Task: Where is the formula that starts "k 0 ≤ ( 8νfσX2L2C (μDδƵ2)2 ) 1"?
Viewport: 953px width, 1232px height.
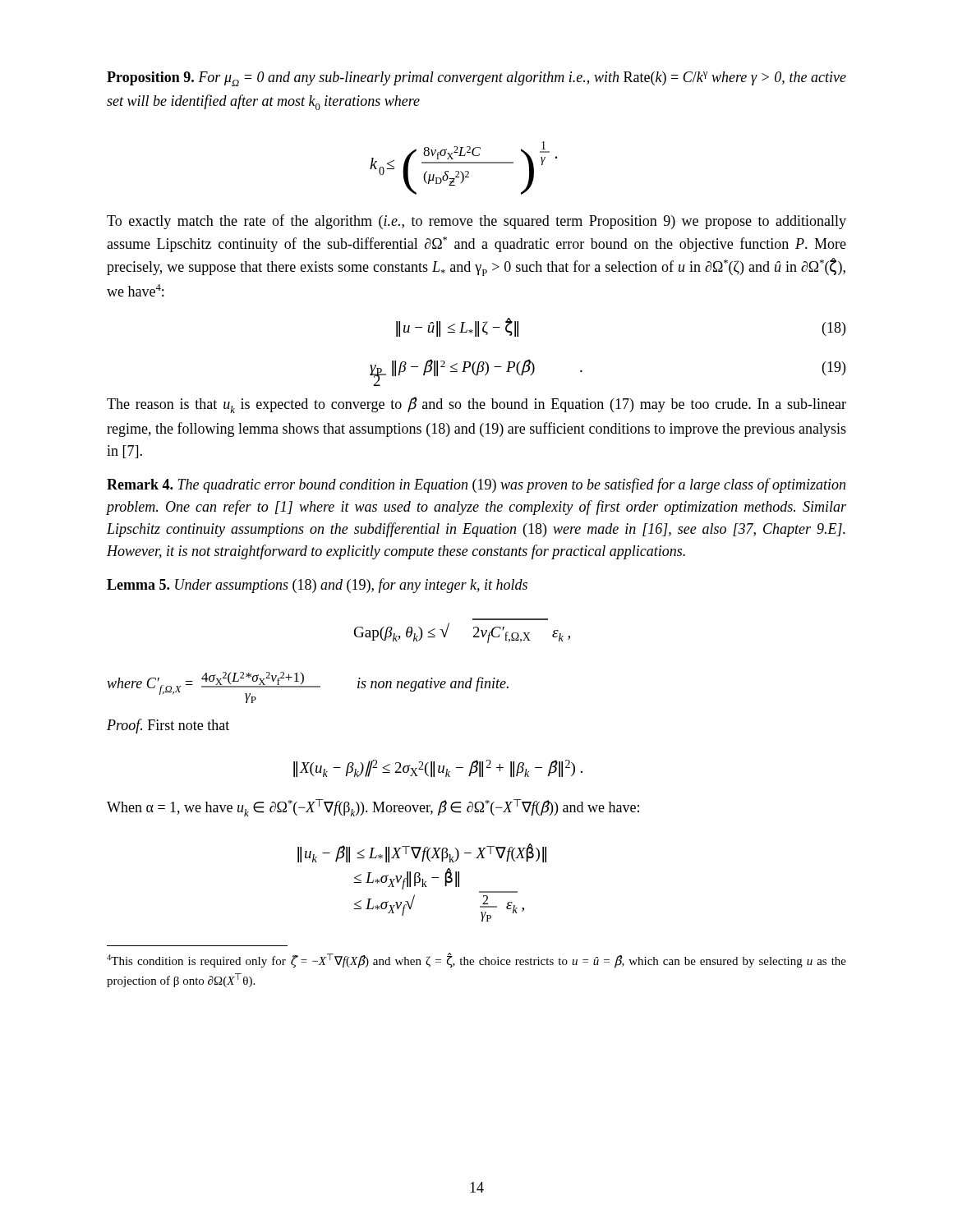Action: pyautogui.click(x=476, y=163)
